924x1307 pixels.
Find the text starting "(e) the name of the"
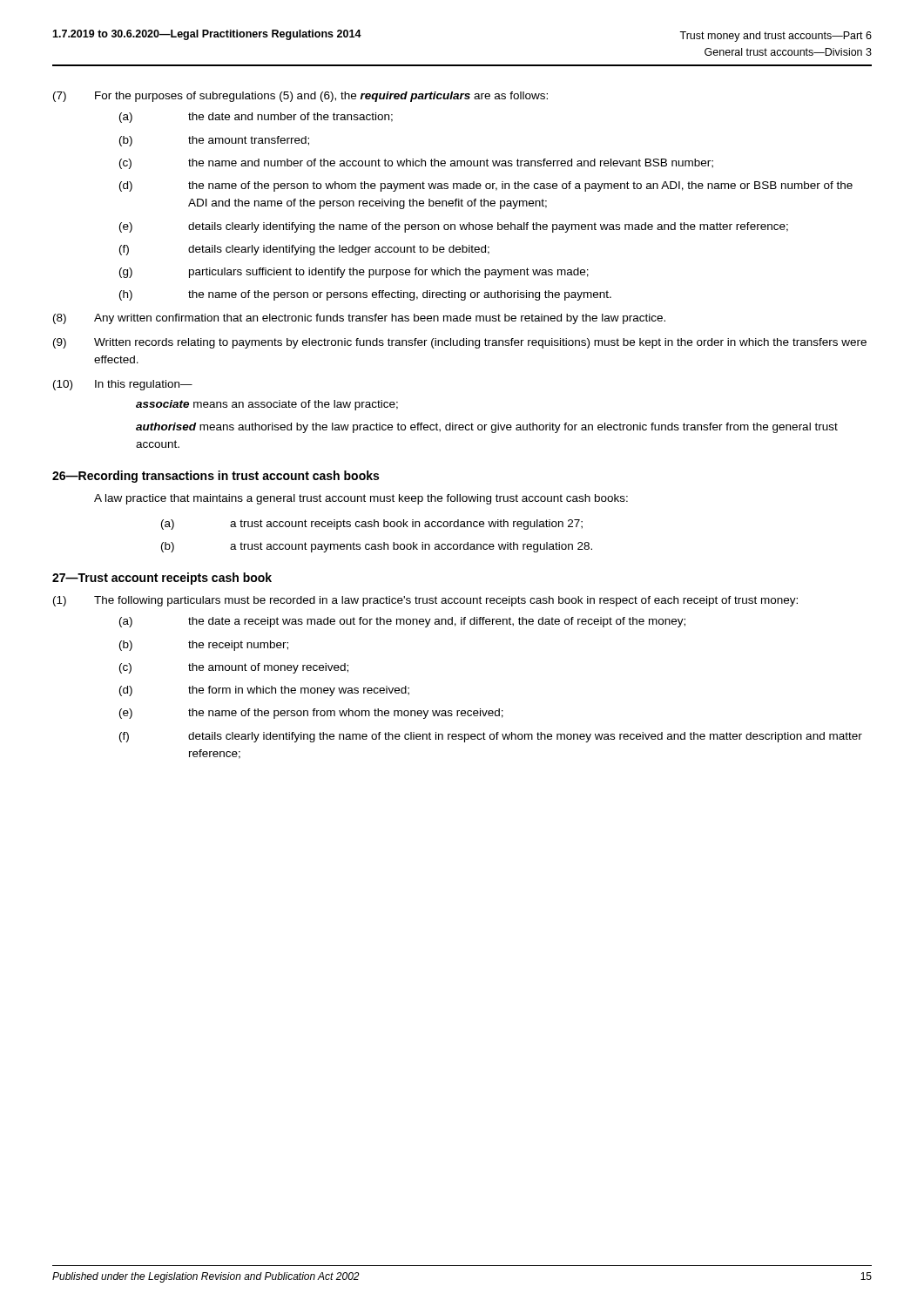tap(483, 713)
